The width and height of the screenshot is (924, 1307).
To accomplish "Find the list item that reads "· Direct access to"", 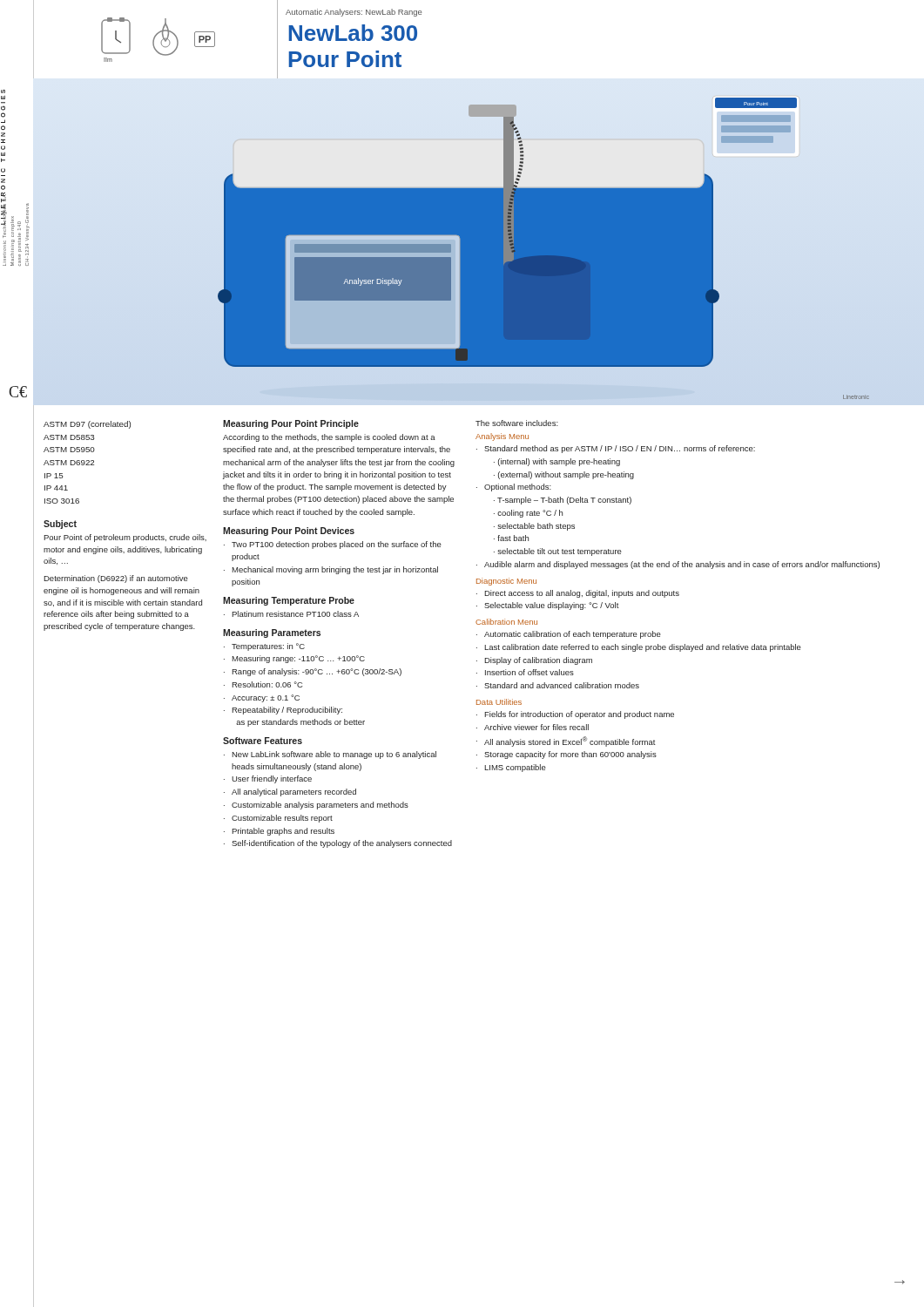I will 577,593.
